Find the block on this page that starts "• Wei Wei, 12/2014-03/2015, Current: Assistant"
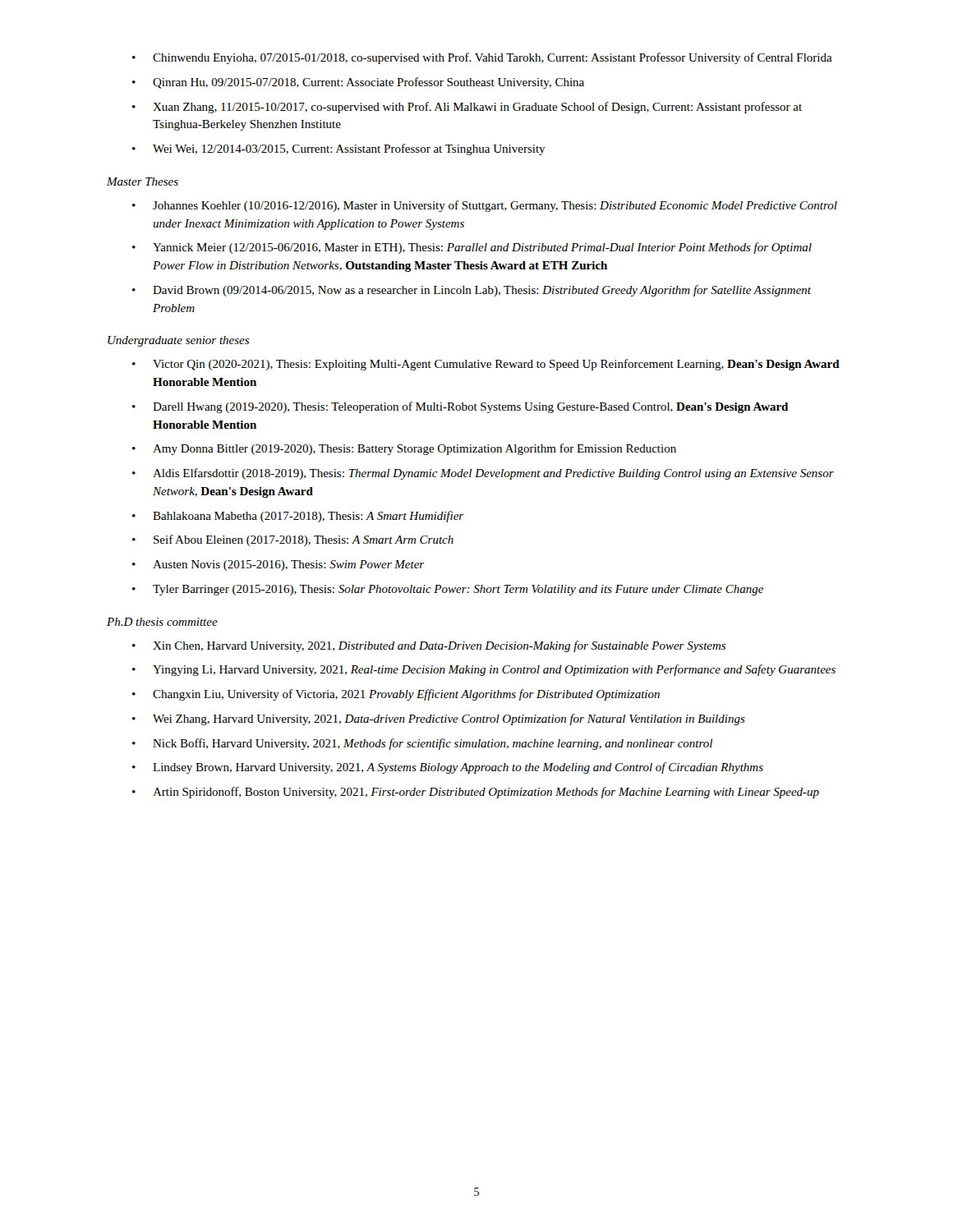The height and width of the screenshot is (1232, 953). (x=489, y=149)
